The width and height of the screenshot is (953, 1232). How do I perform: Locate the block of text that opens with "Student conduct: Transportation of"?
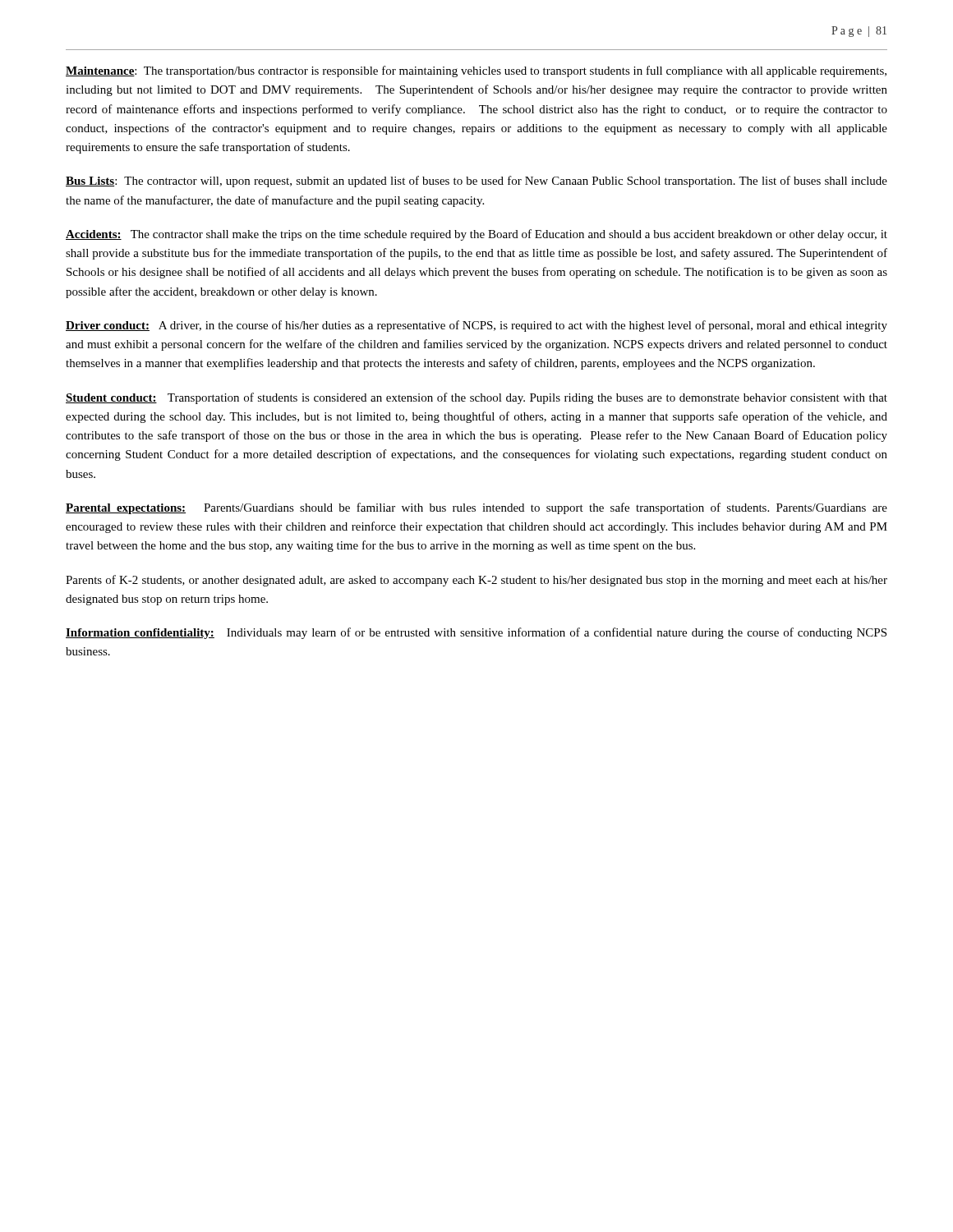476,435
